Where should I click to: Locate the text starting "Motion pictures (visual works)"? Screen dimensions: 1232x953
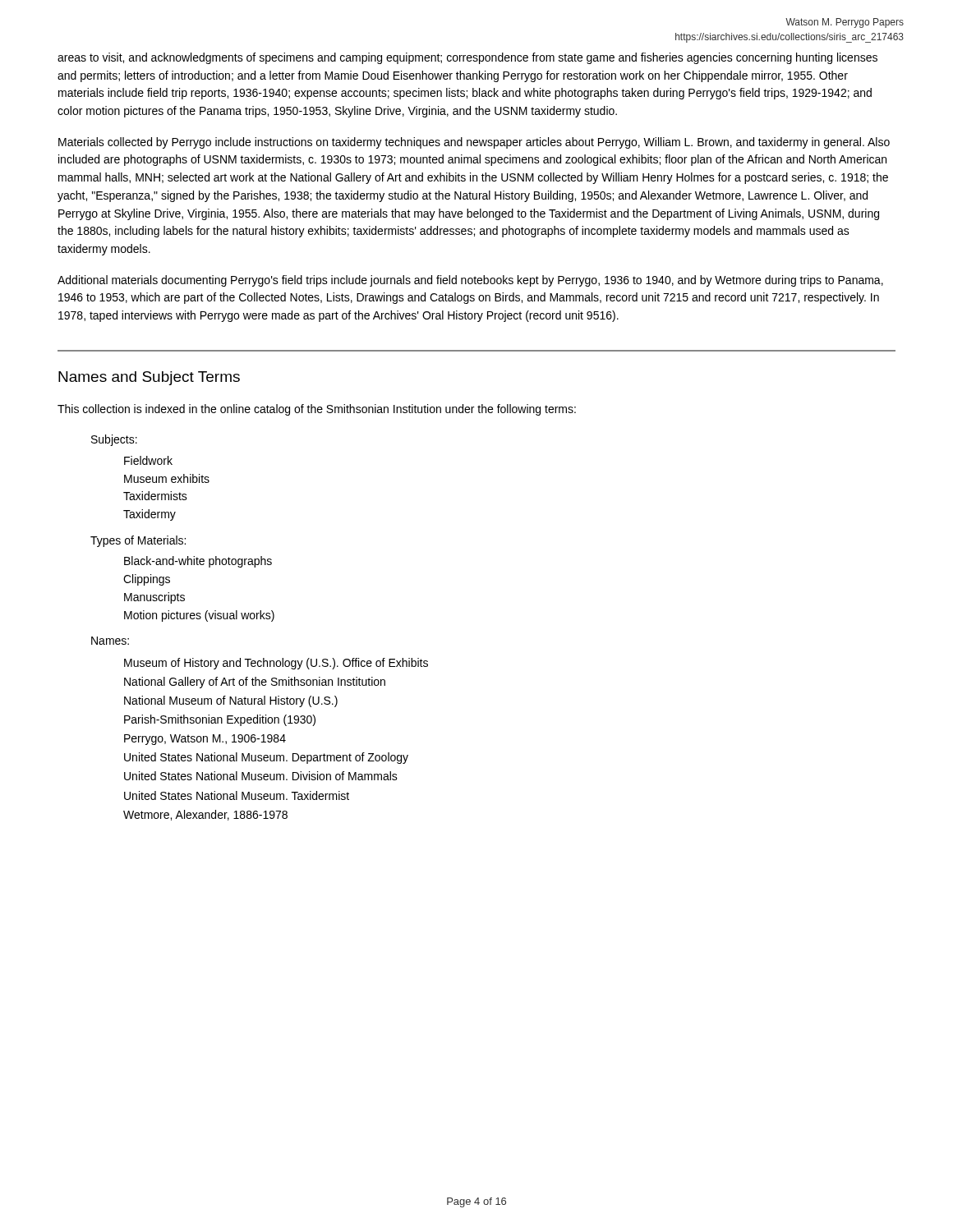[x=199, y=615]
